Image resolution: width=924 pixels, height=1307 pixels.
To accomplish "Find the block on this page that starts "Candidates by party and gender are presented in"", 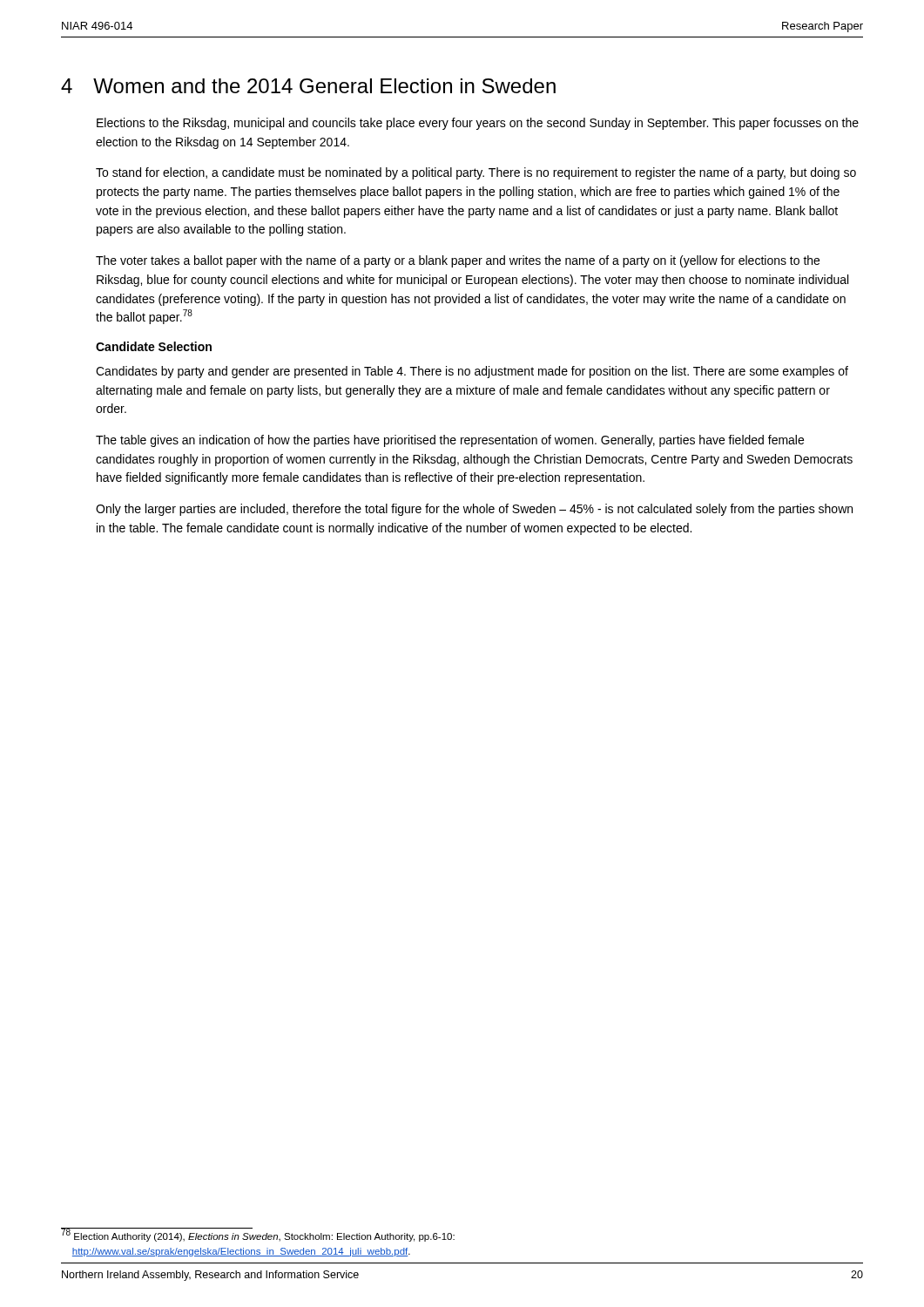I will coord(472,390).
